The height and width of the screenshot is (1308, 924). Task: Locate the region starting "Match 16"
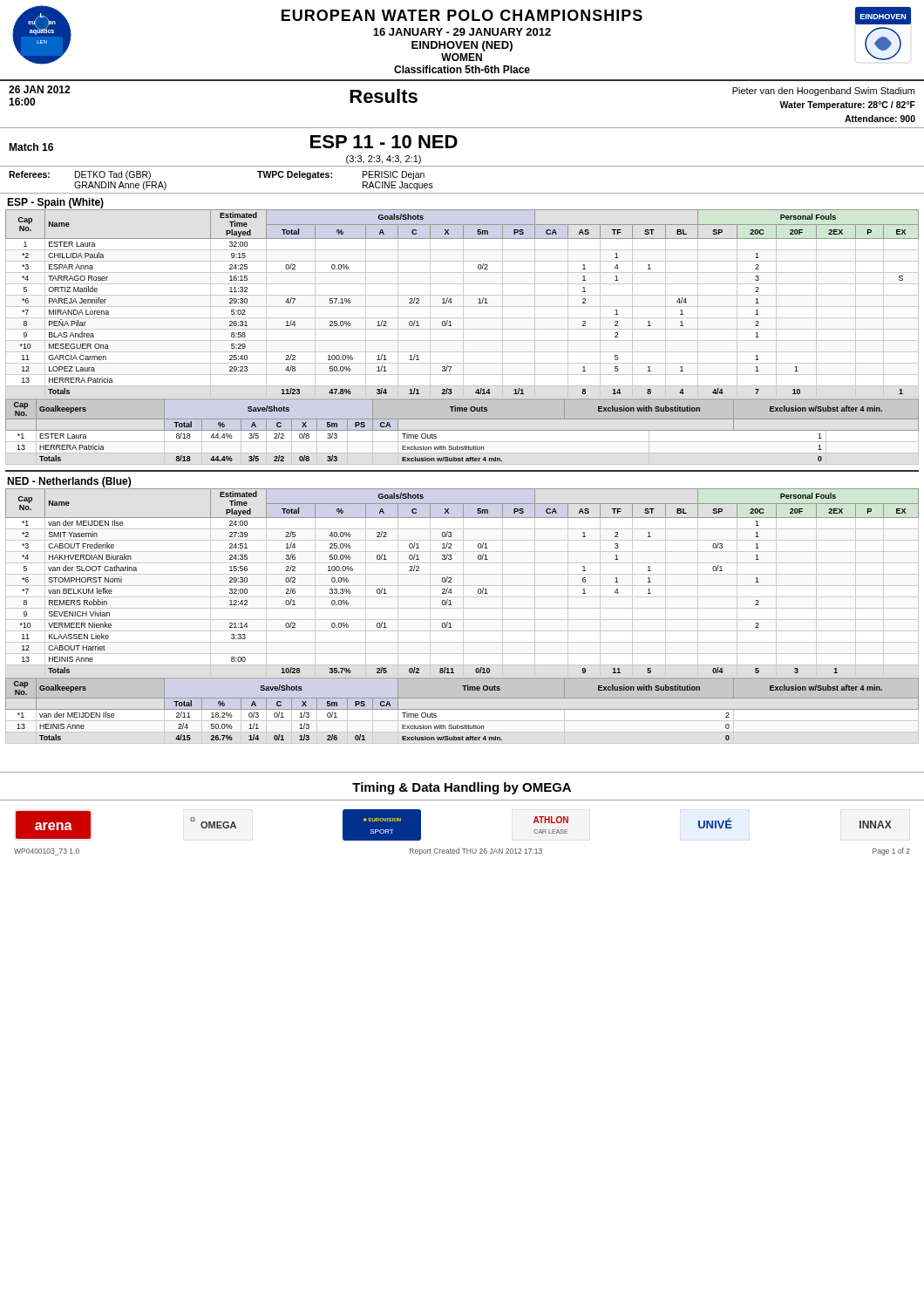click(31, 148)
